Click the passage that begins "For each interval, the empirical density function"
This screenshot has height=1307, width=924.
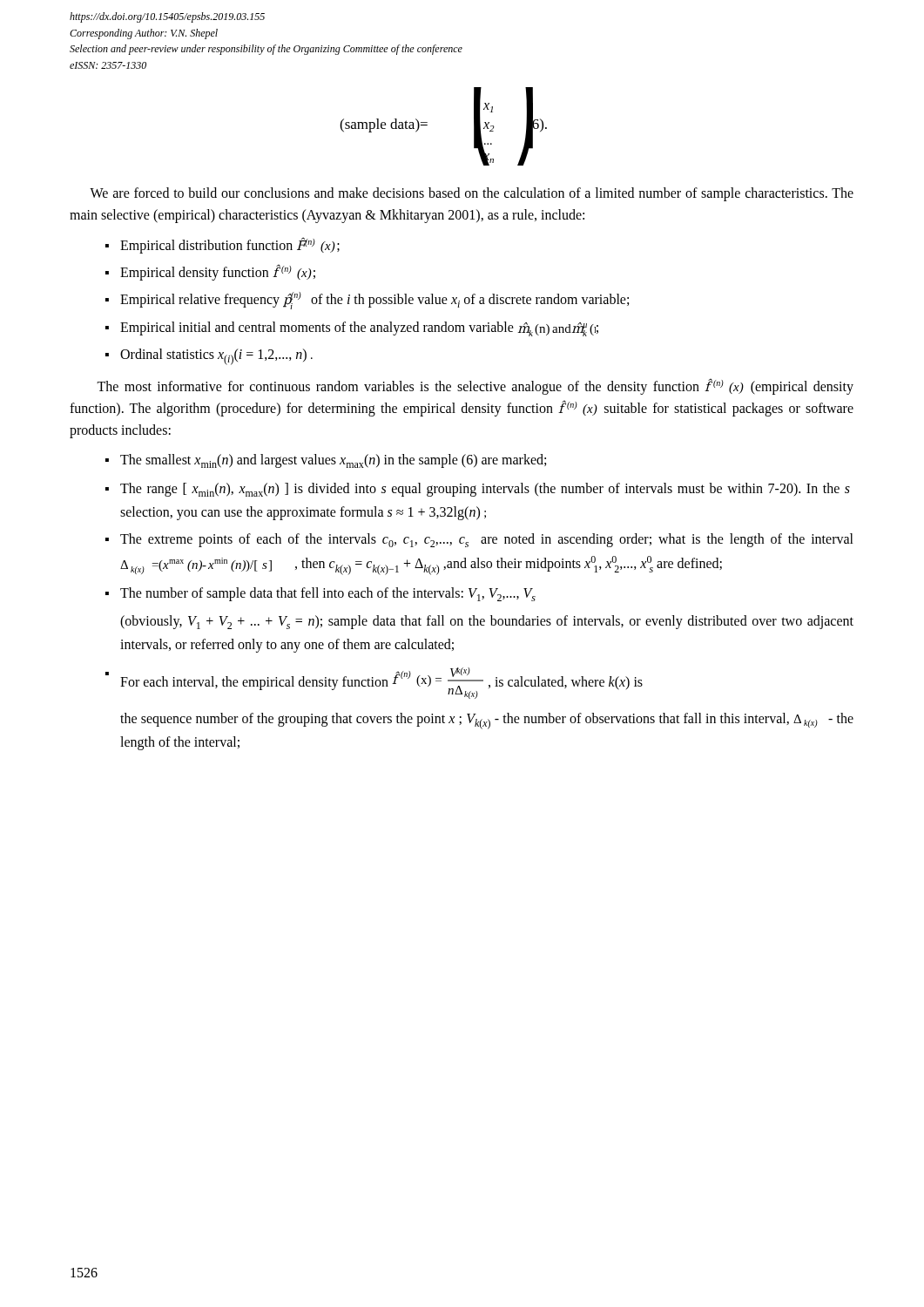(381, 683)
